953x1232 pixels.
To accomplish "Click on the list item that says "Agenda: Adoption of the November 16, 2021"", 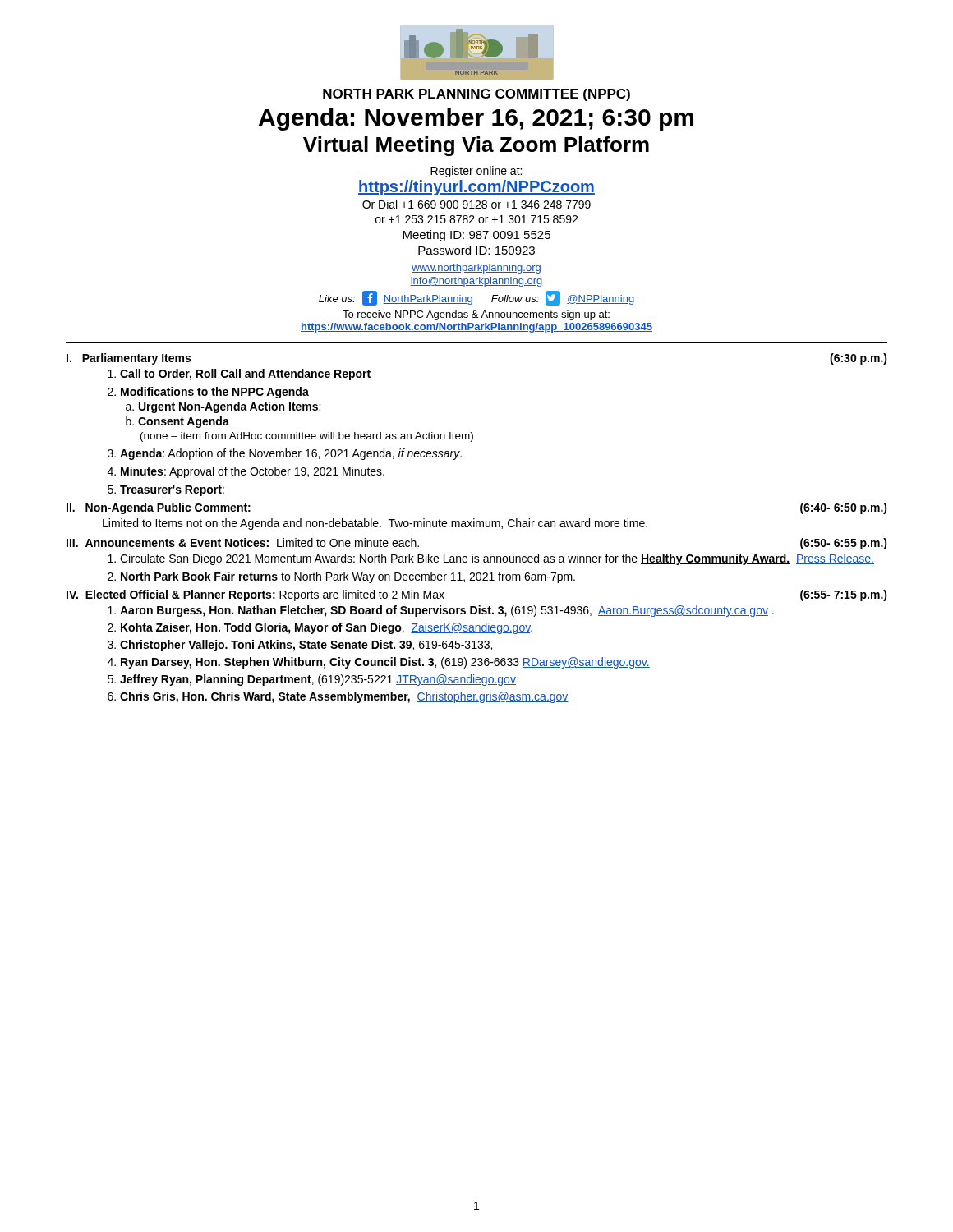I will coord(291,454).
